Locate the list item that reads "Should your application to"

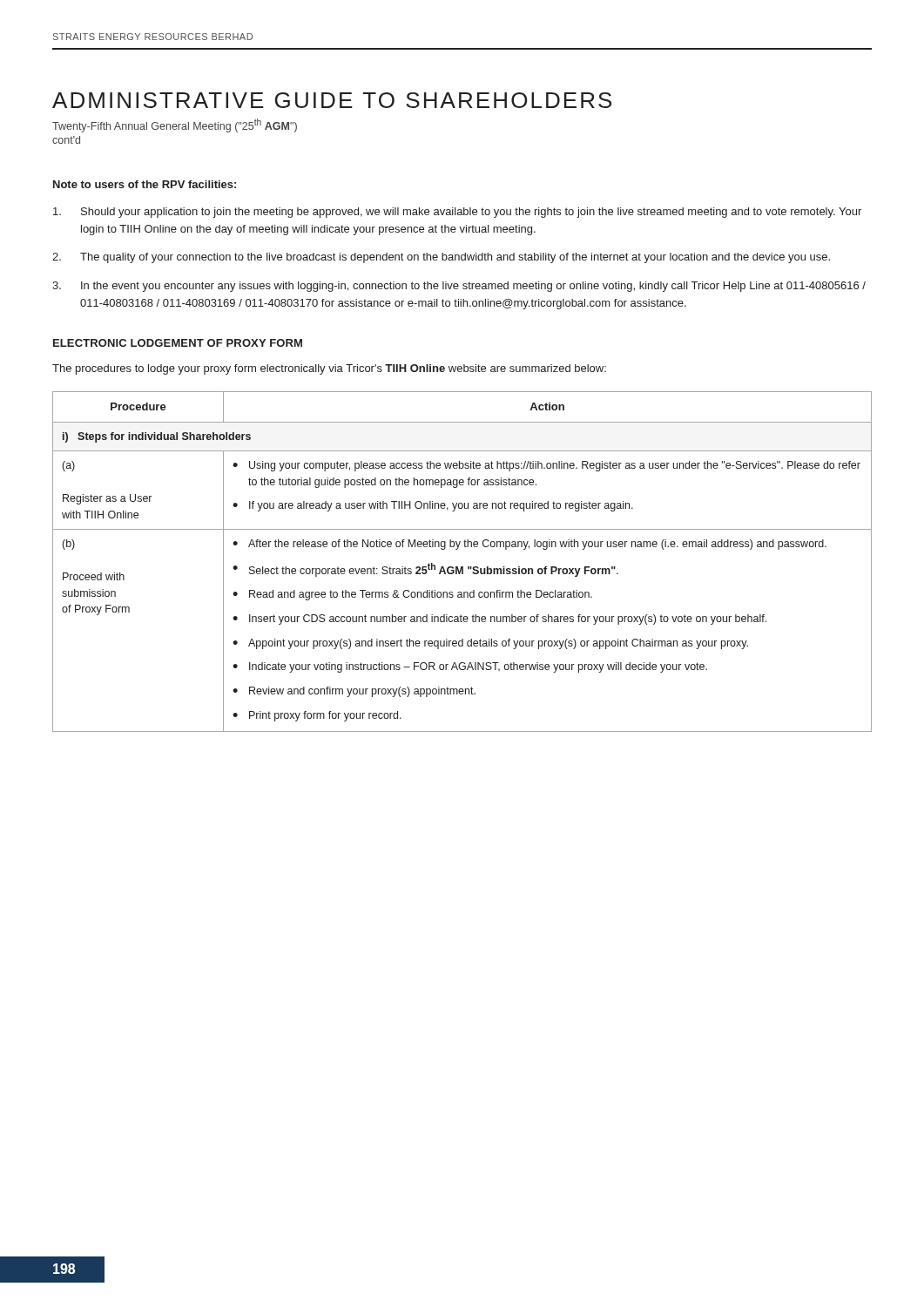click(462, 221)
